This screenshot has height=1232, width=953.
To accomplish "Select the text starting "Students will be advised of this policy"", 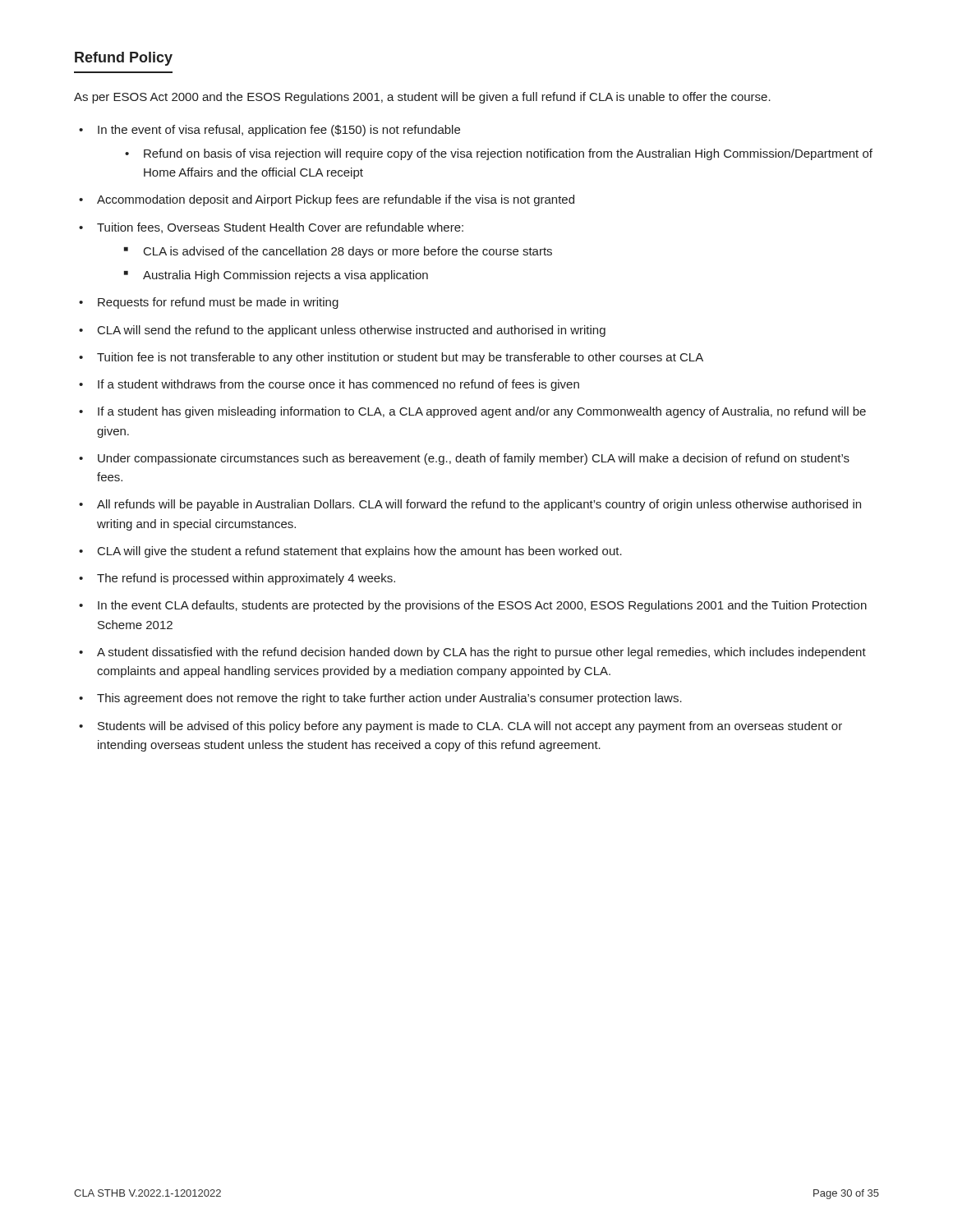I will pos(470,735).
